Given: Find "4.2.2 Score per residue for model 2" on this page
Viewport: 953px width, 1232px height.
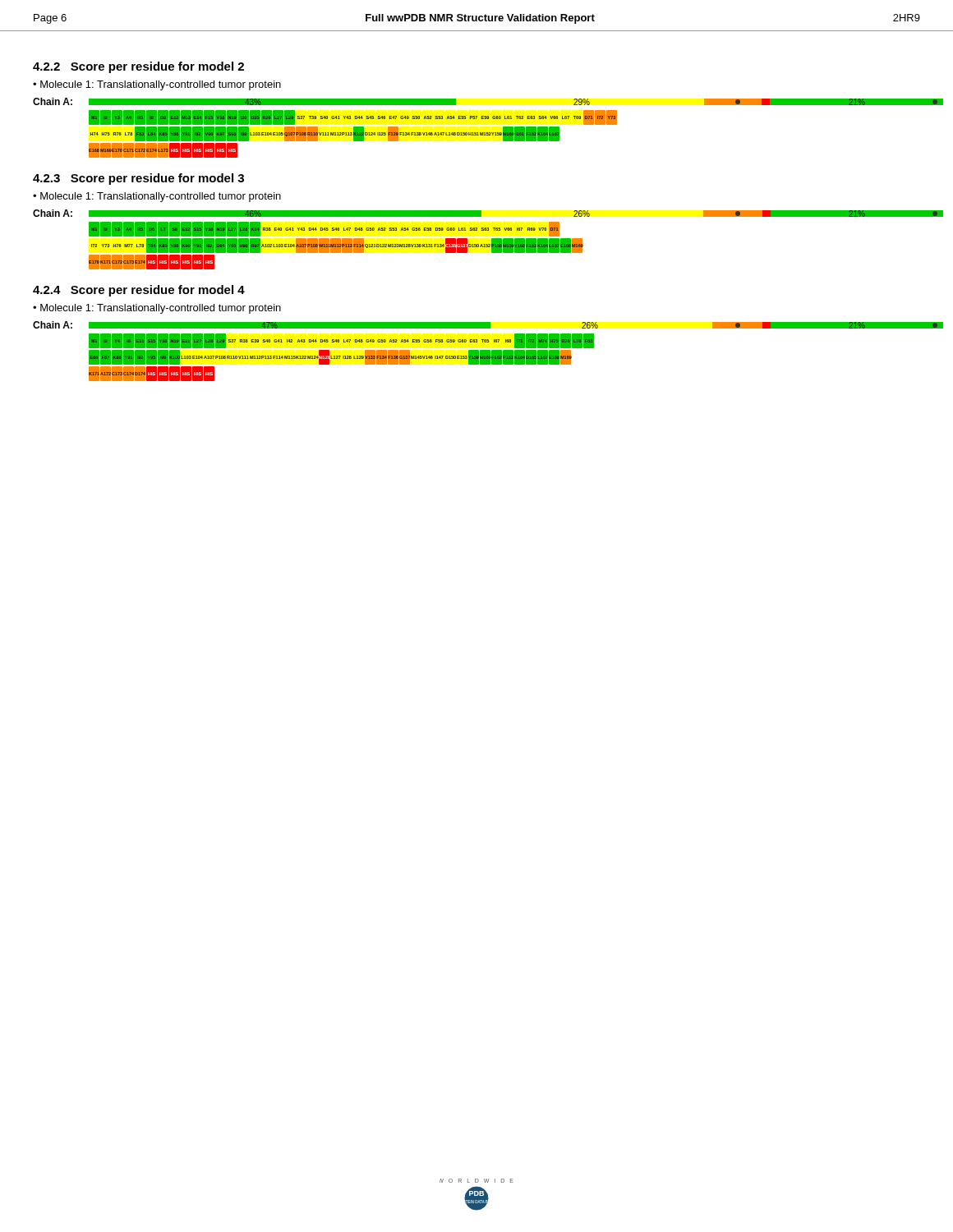Looking at the screenshot, I should pos(139,66).
